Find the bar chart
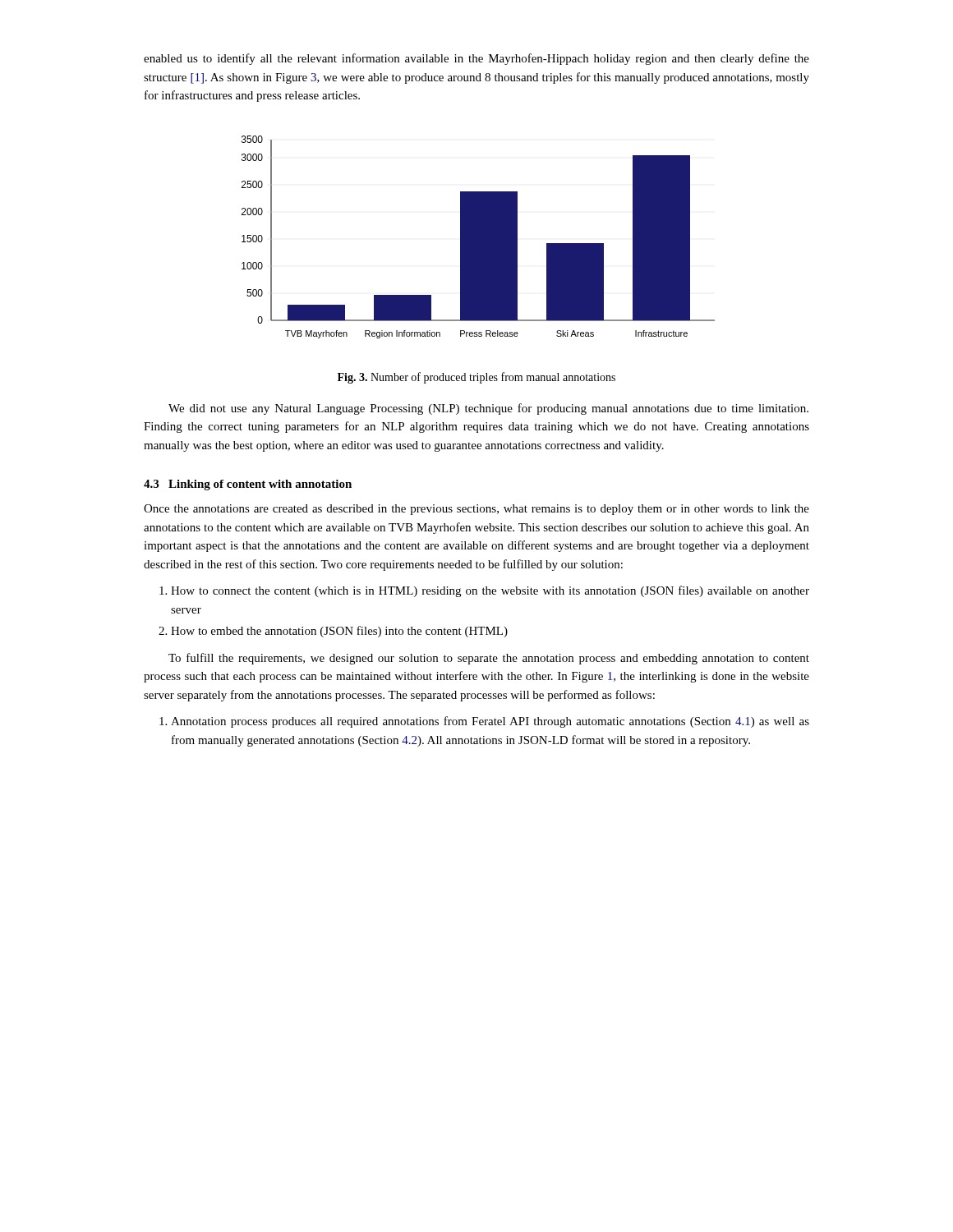Viewport: 953px width, 1232px height. tap(476, 248)
